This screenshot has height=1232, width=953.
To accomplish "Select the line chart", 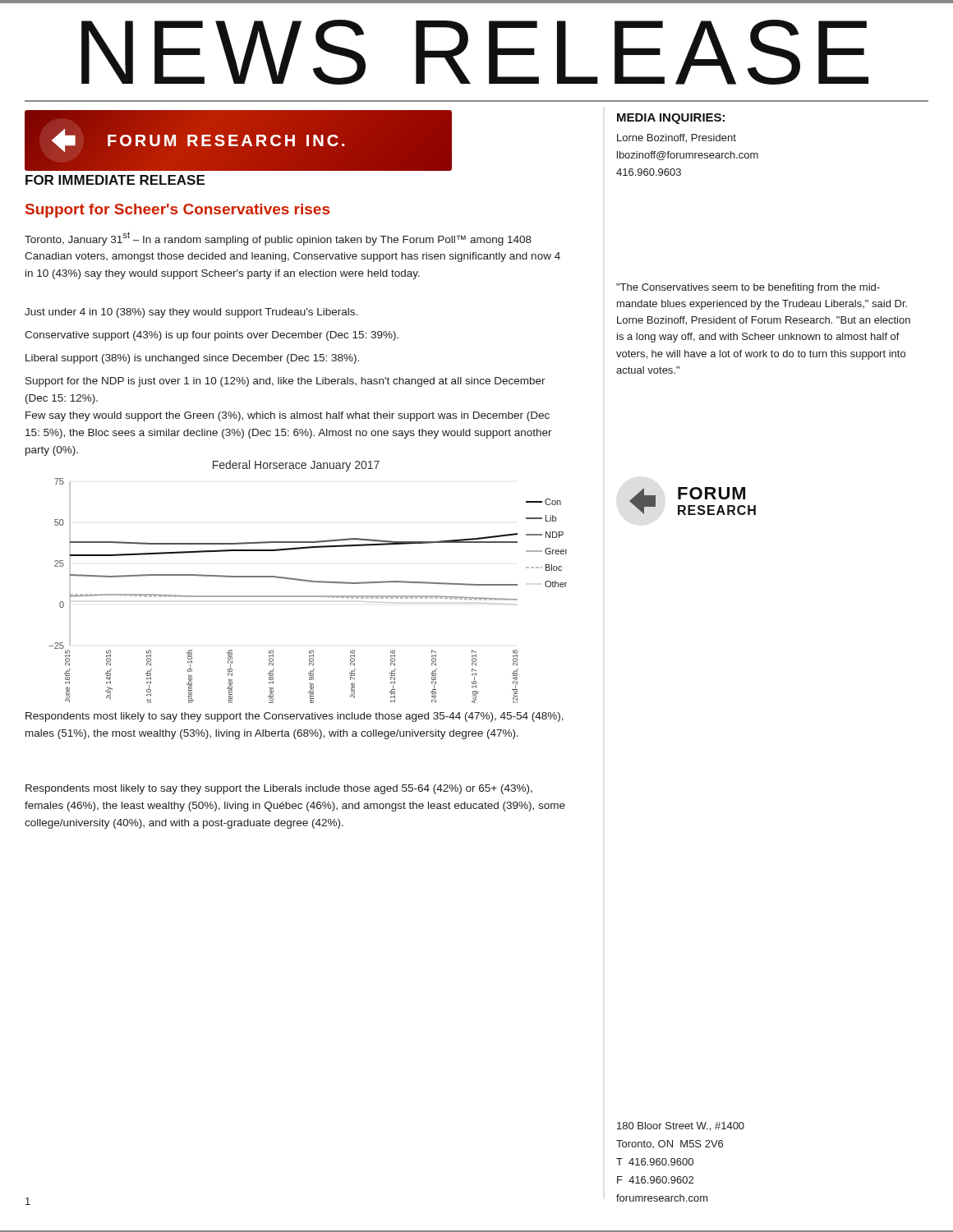I will point(296,582).
